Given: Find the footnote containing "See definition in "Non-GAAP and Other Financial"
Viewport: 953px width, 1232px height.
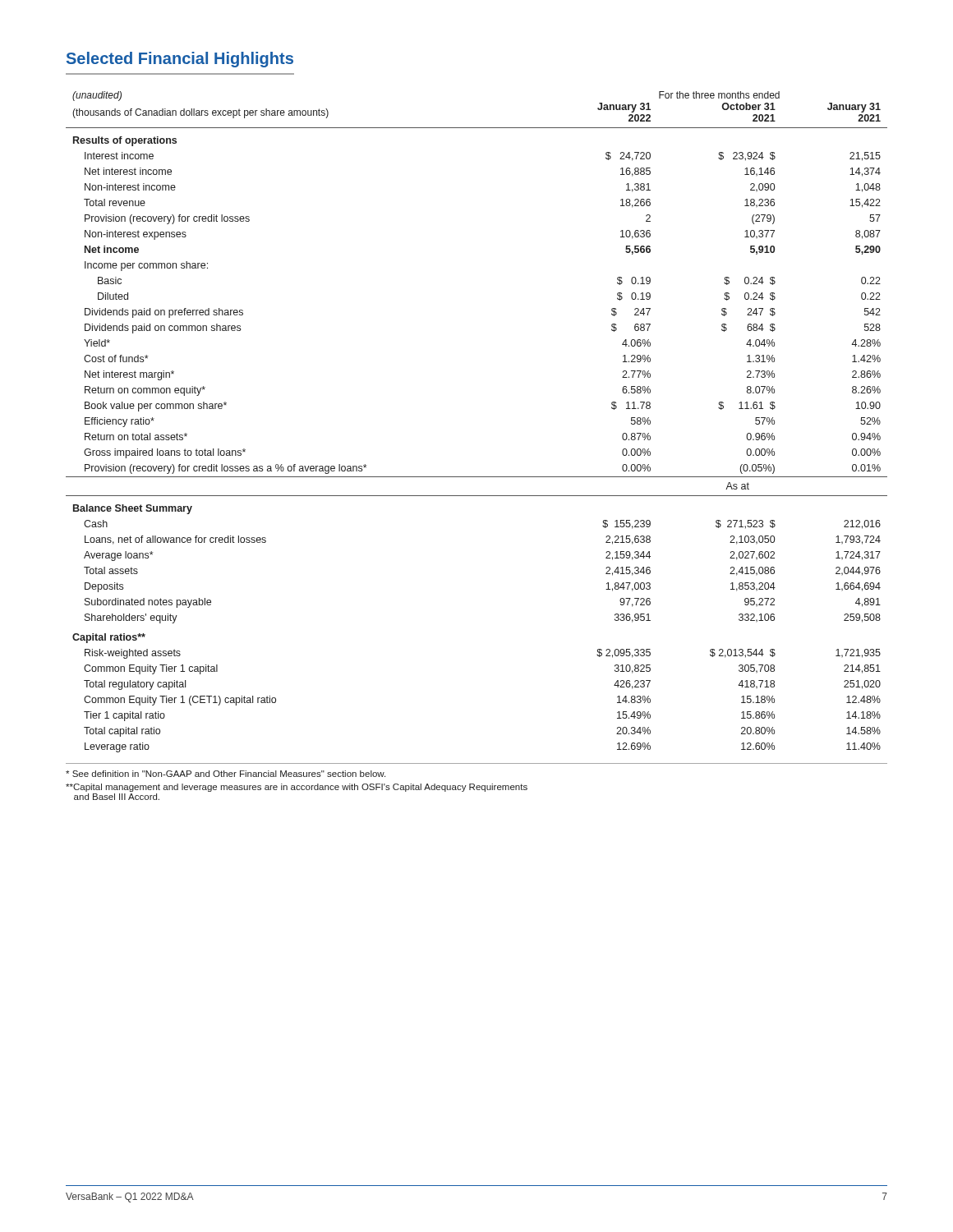Looking at the screenshot, I should [226, 773].
